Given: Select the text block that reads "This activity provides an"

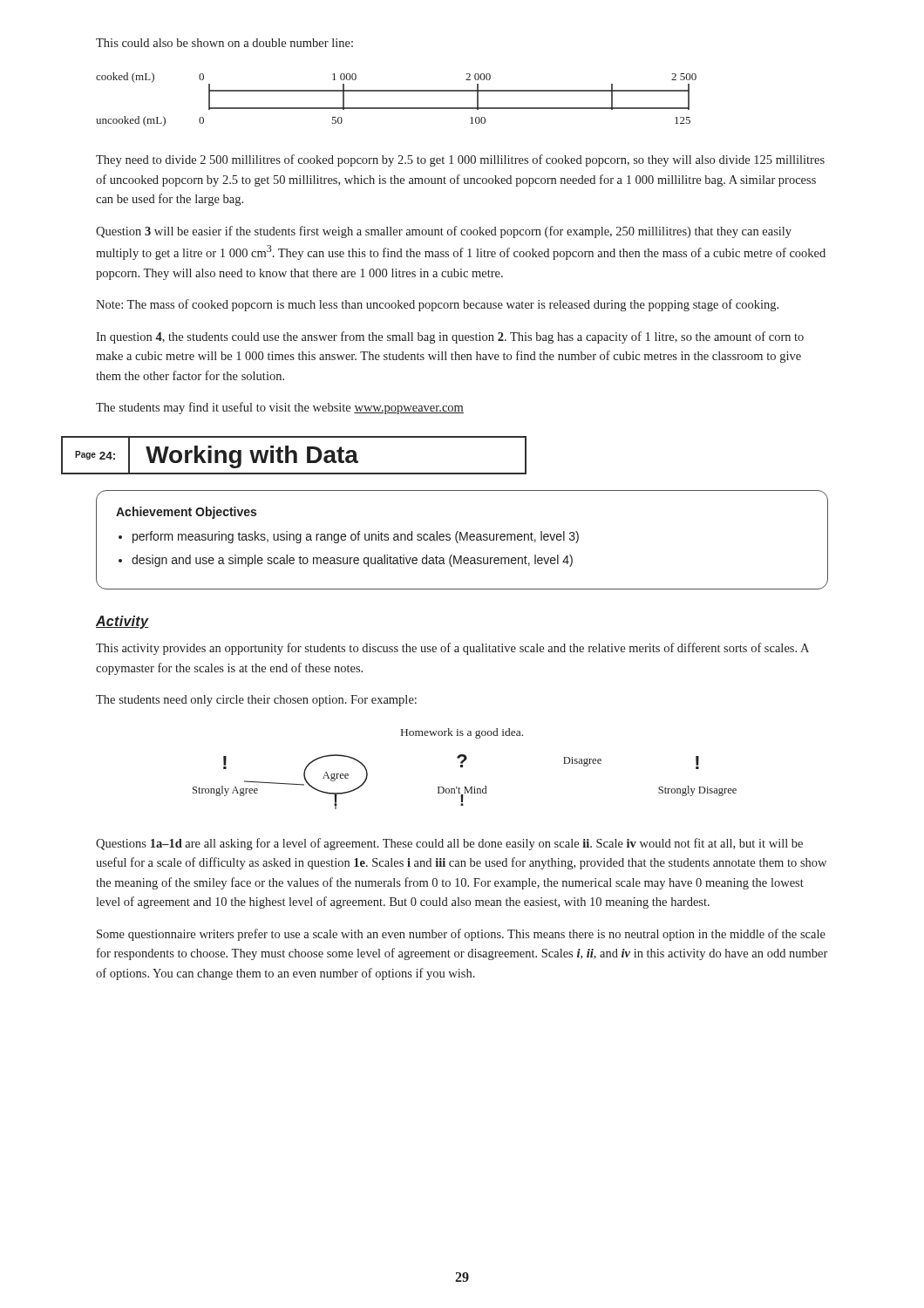Looking at the screenshot, I should (452, 658).
